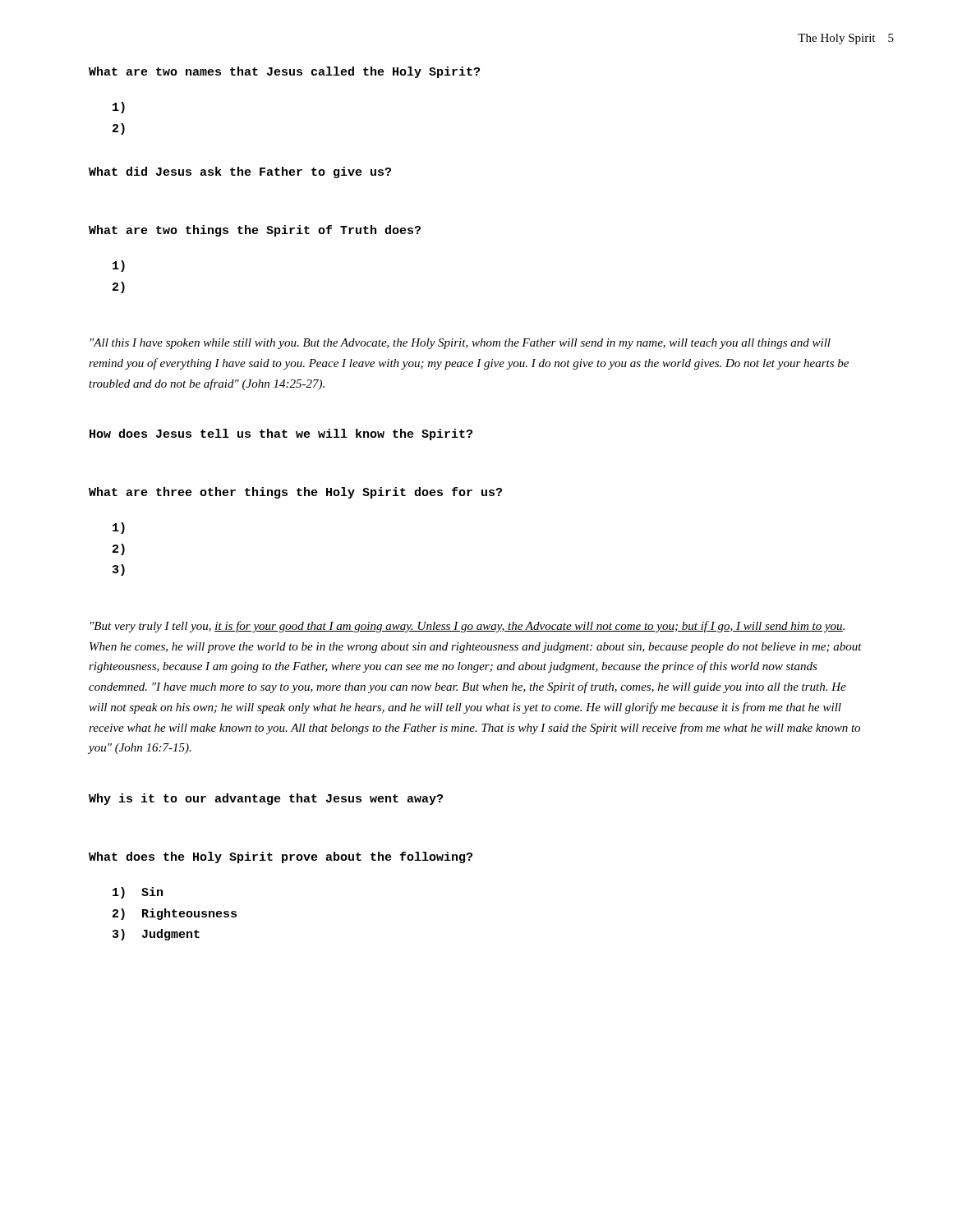Locate the section header that opens with "What are two things the"

click(255, 231)
